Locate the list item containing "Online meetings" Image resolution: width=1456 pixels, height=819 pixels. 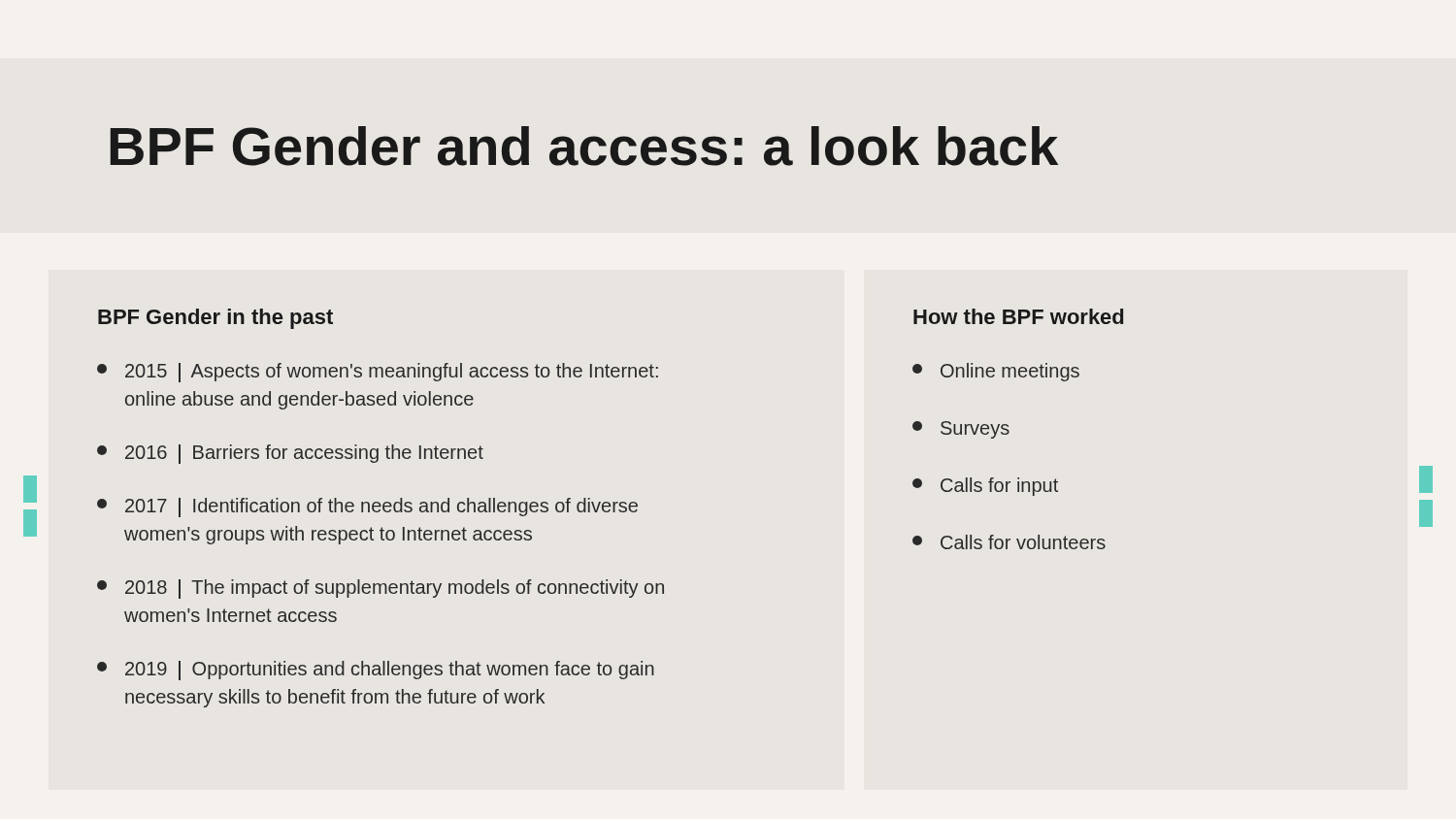click(996, 371)
